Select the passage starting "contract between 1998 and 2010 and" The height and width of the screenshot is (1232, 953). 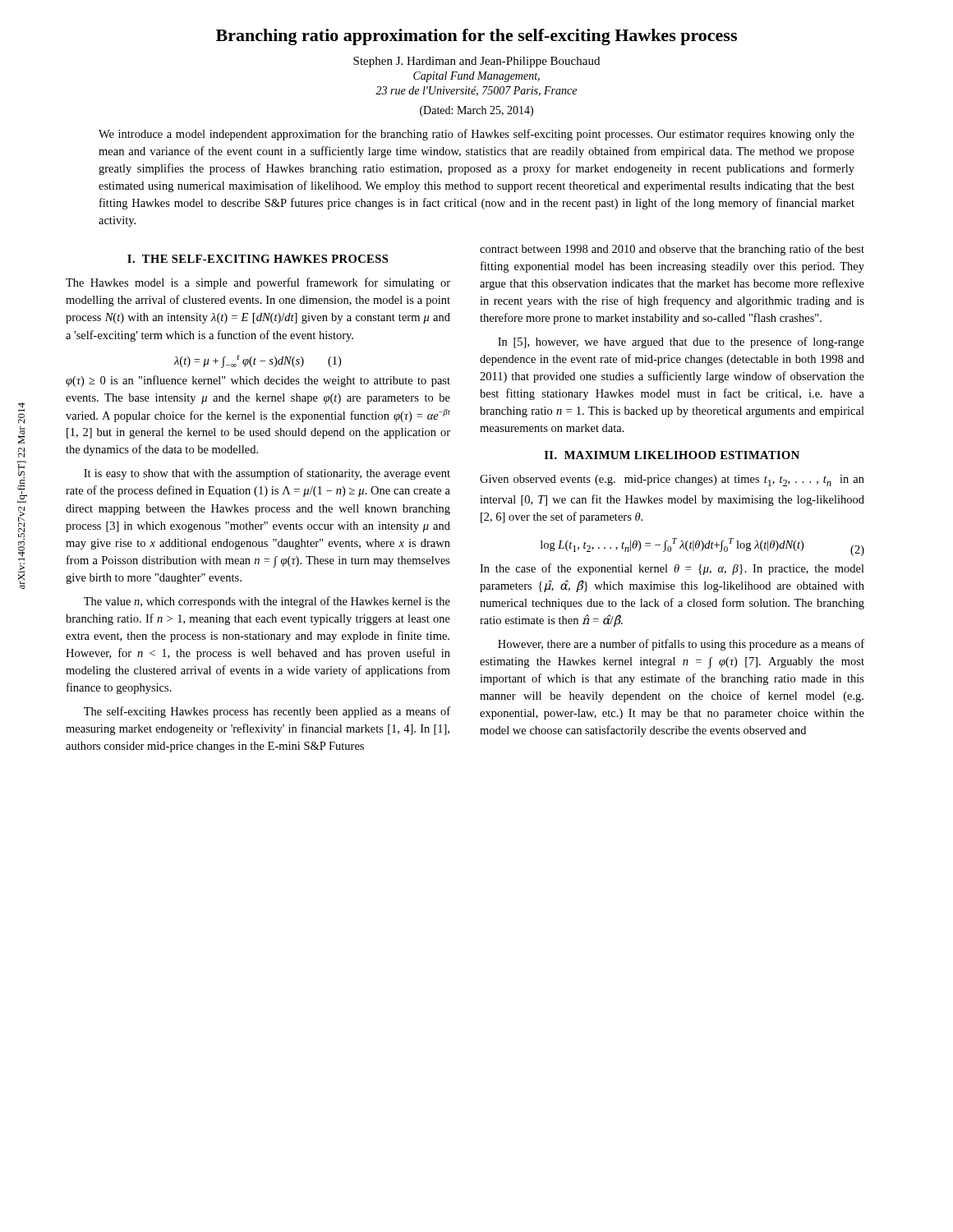coord(672,339)
